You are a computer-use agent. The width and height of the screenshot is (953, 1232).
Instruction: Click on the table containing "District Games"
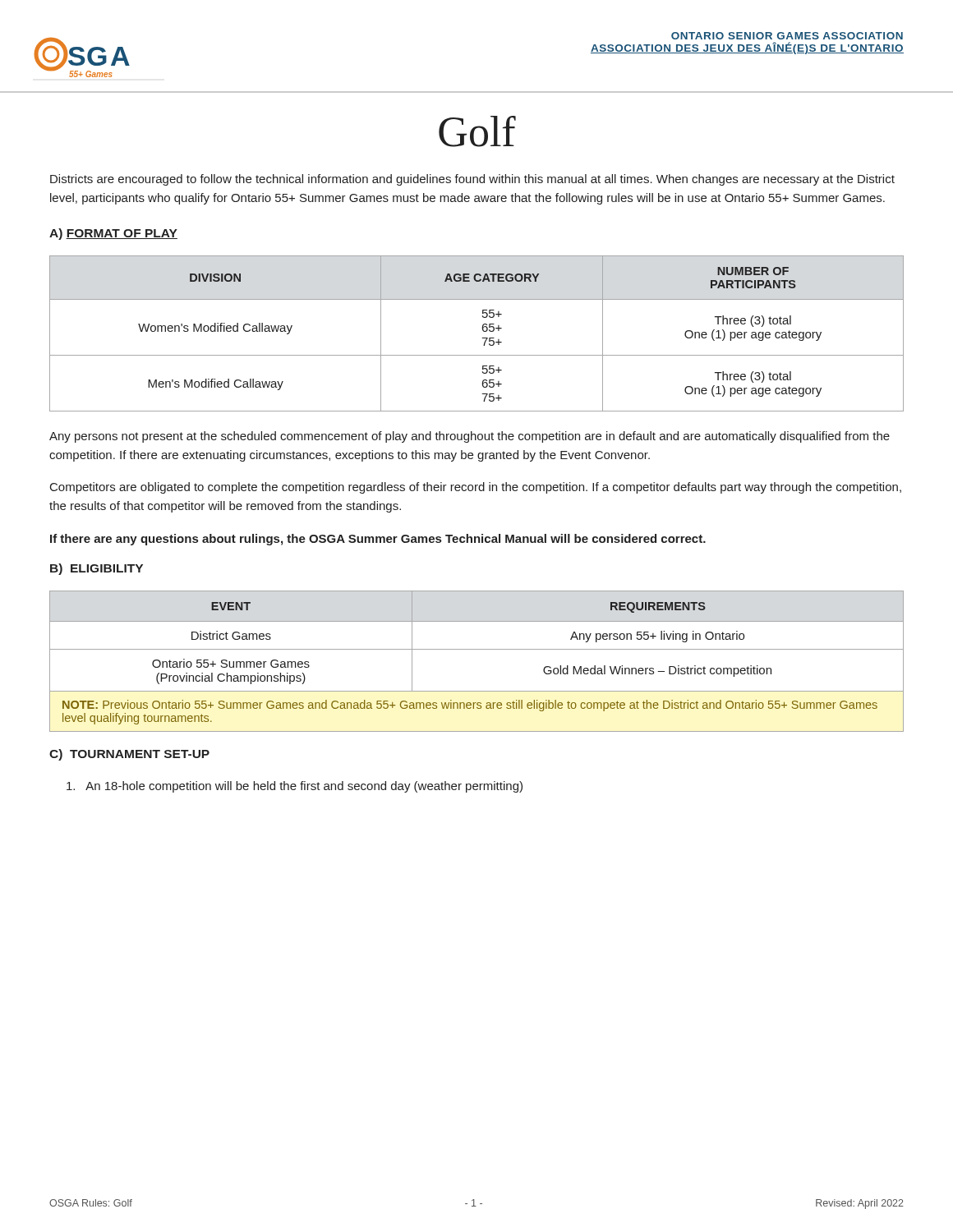[x=476, y=661]
